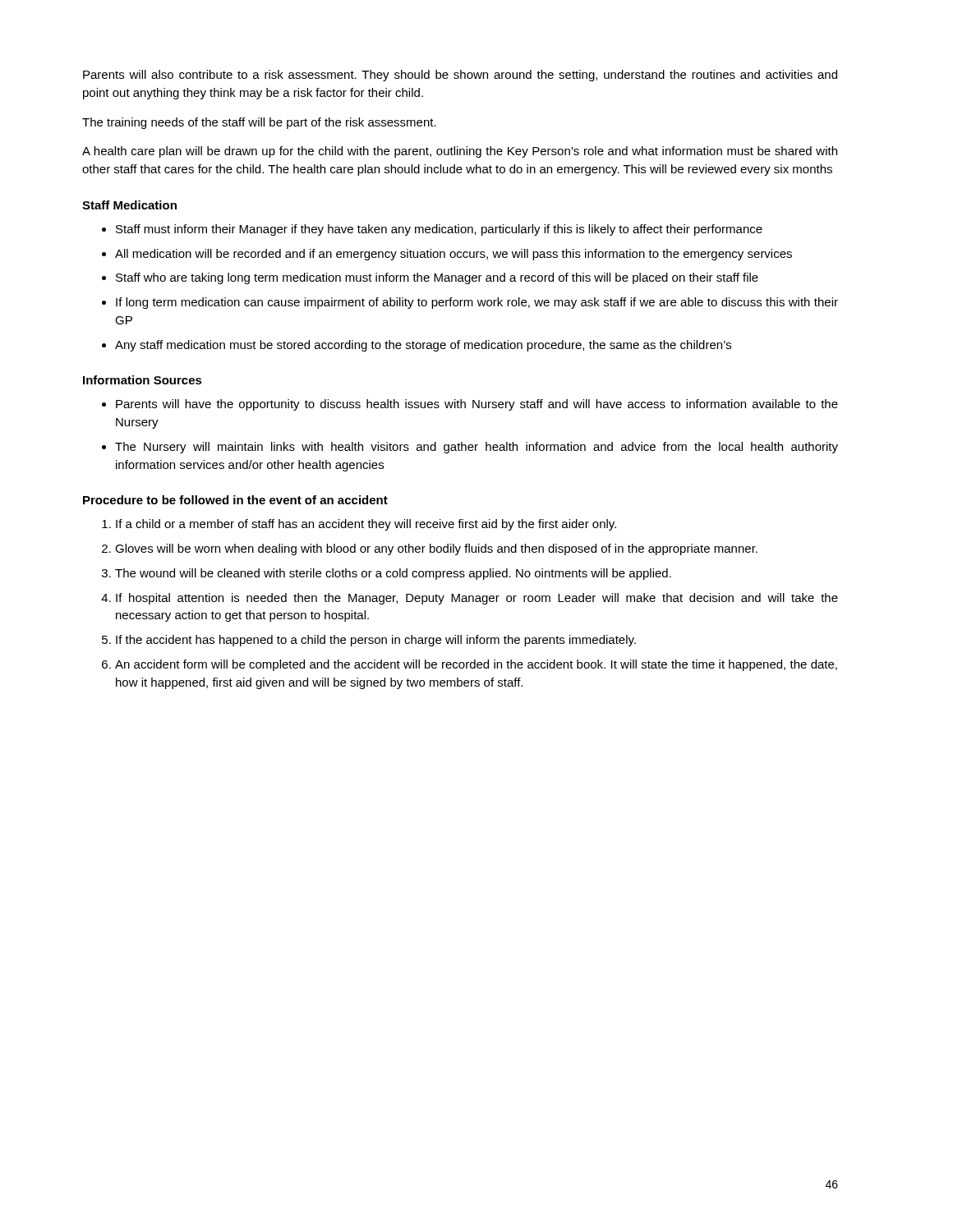Where is the passage that starts "If long term medication"?
Viewport: 953px width, 1232px height.
tap(476, 311)
